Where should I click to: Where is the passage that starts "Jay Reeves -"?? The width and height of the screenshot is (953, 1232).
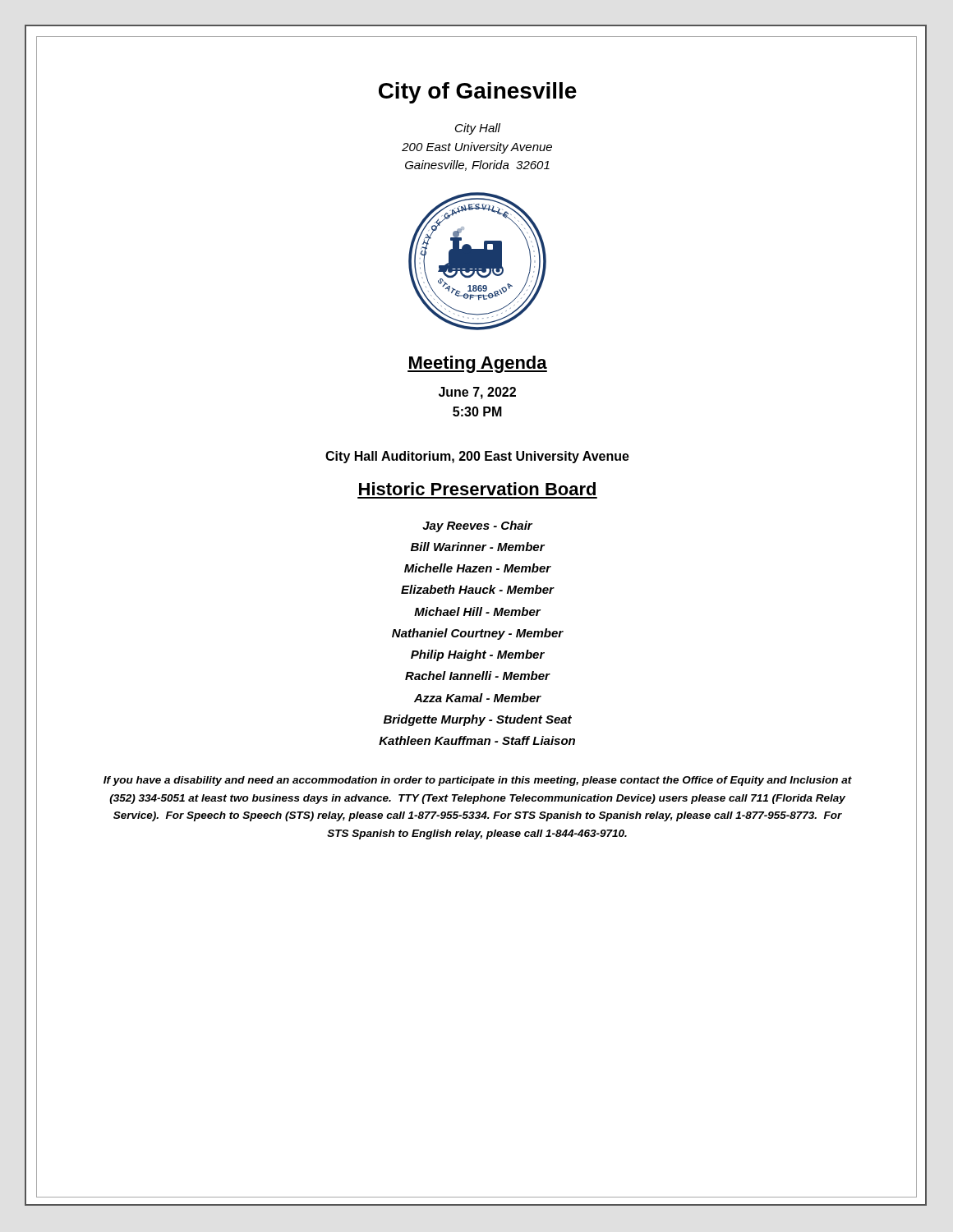(477, 633)
